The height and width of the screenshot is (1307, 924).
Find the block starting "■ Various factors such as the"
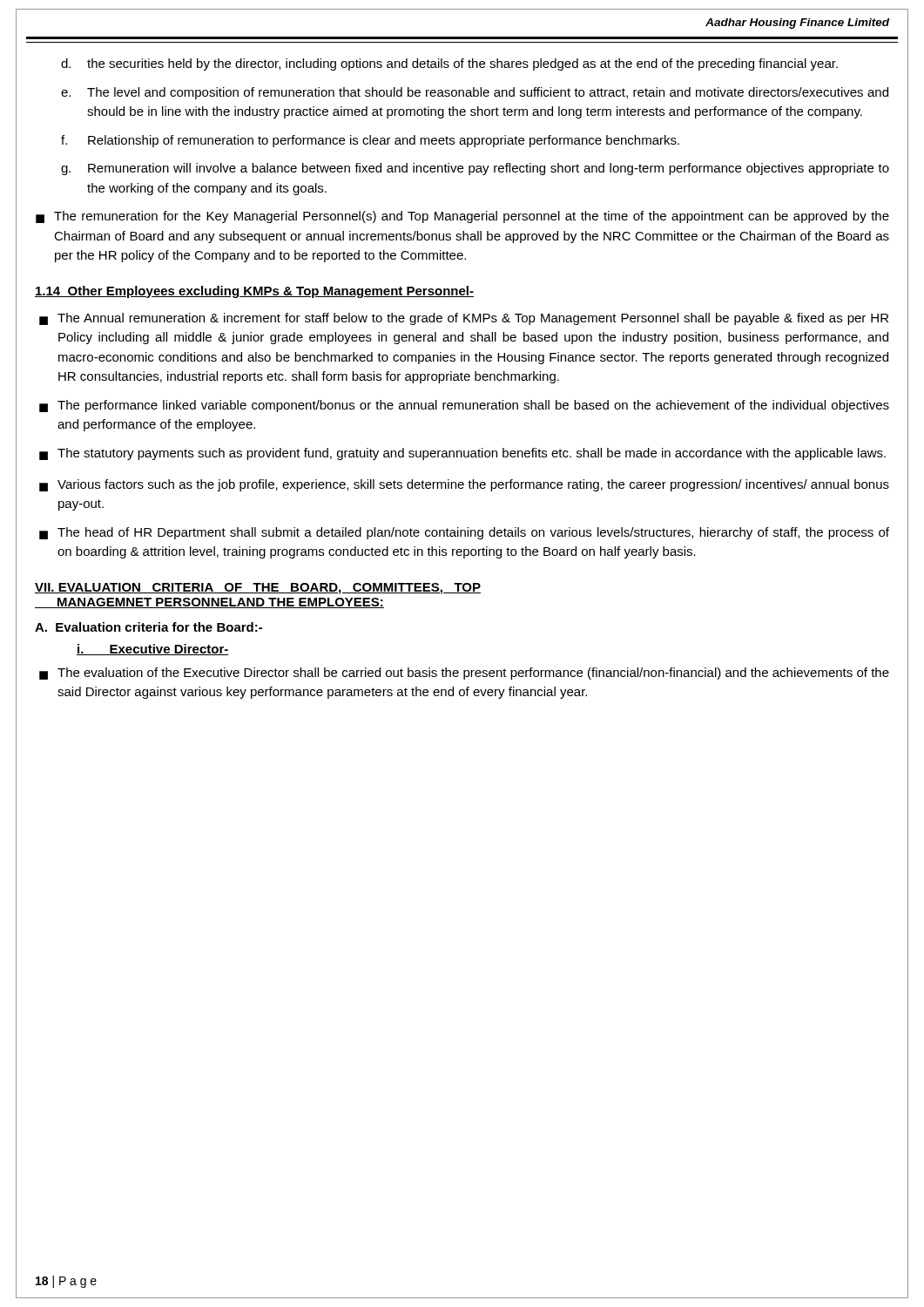[462, 494]
